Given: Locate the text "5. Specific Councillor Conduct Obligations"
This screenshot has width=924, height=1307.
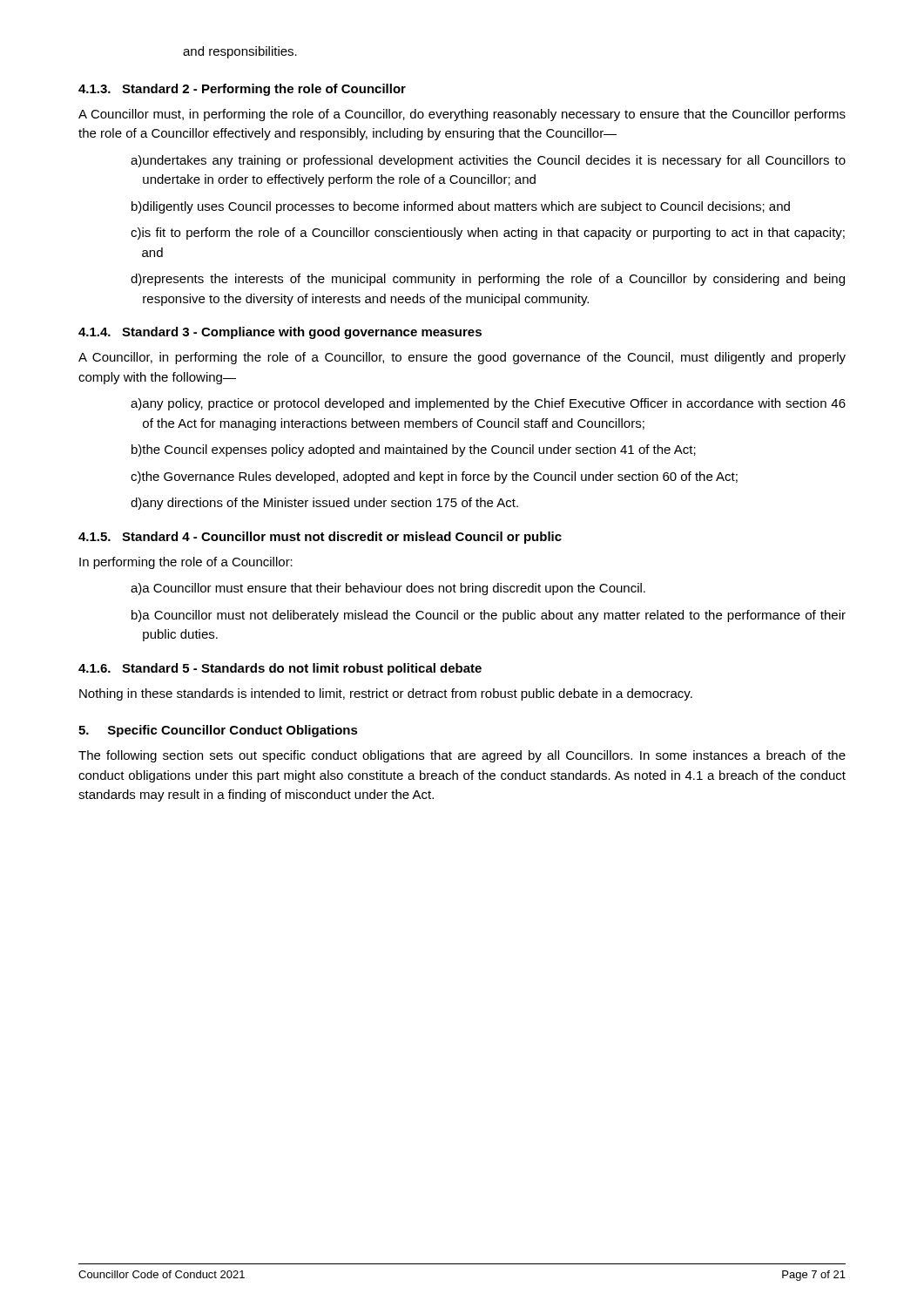Looking at the screenshot, I should tap(218, 730).
